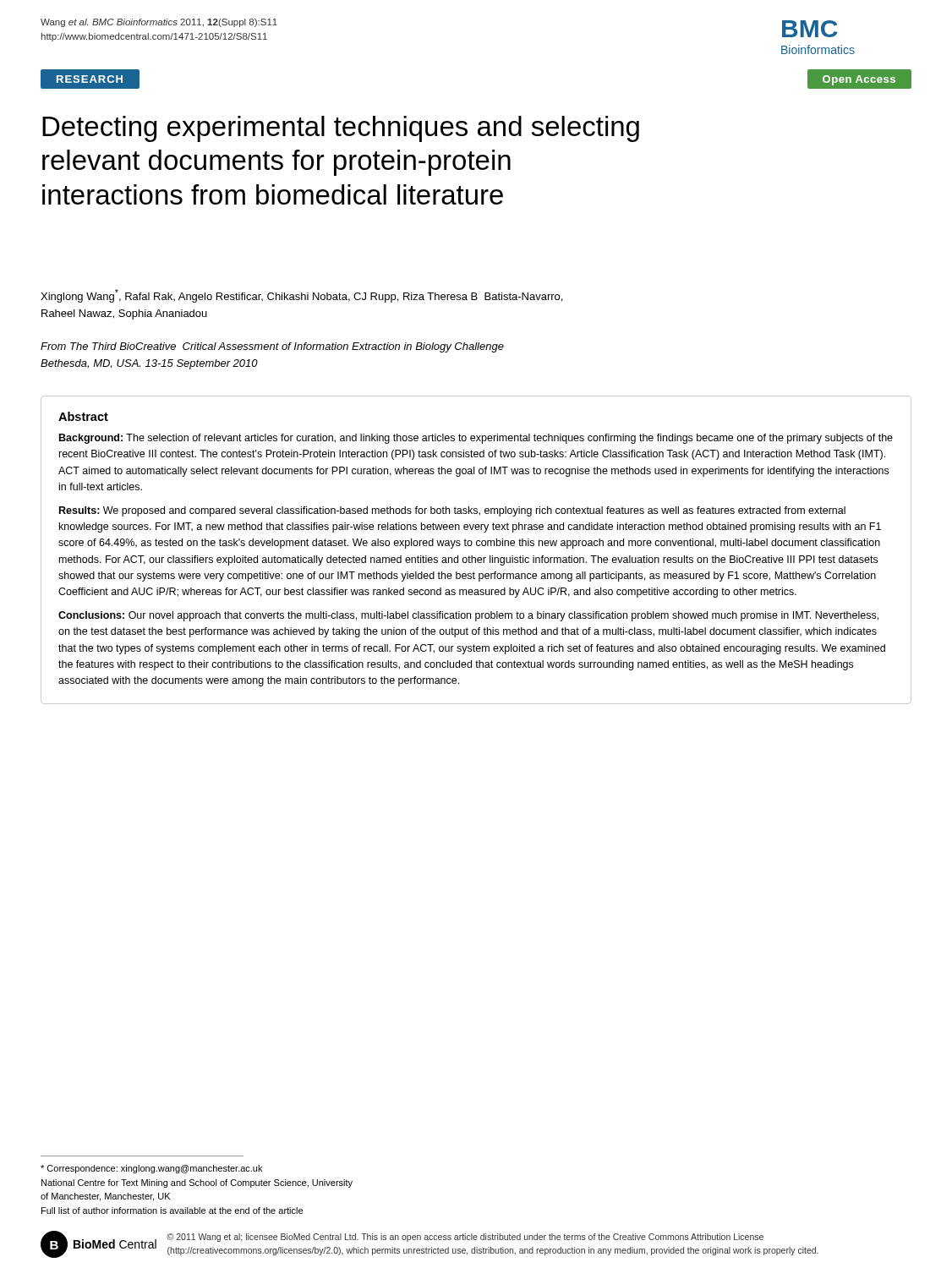This screenshot has height=1268, width=952.
Task: Where does it say "Open Access"?
Action: 859,79
